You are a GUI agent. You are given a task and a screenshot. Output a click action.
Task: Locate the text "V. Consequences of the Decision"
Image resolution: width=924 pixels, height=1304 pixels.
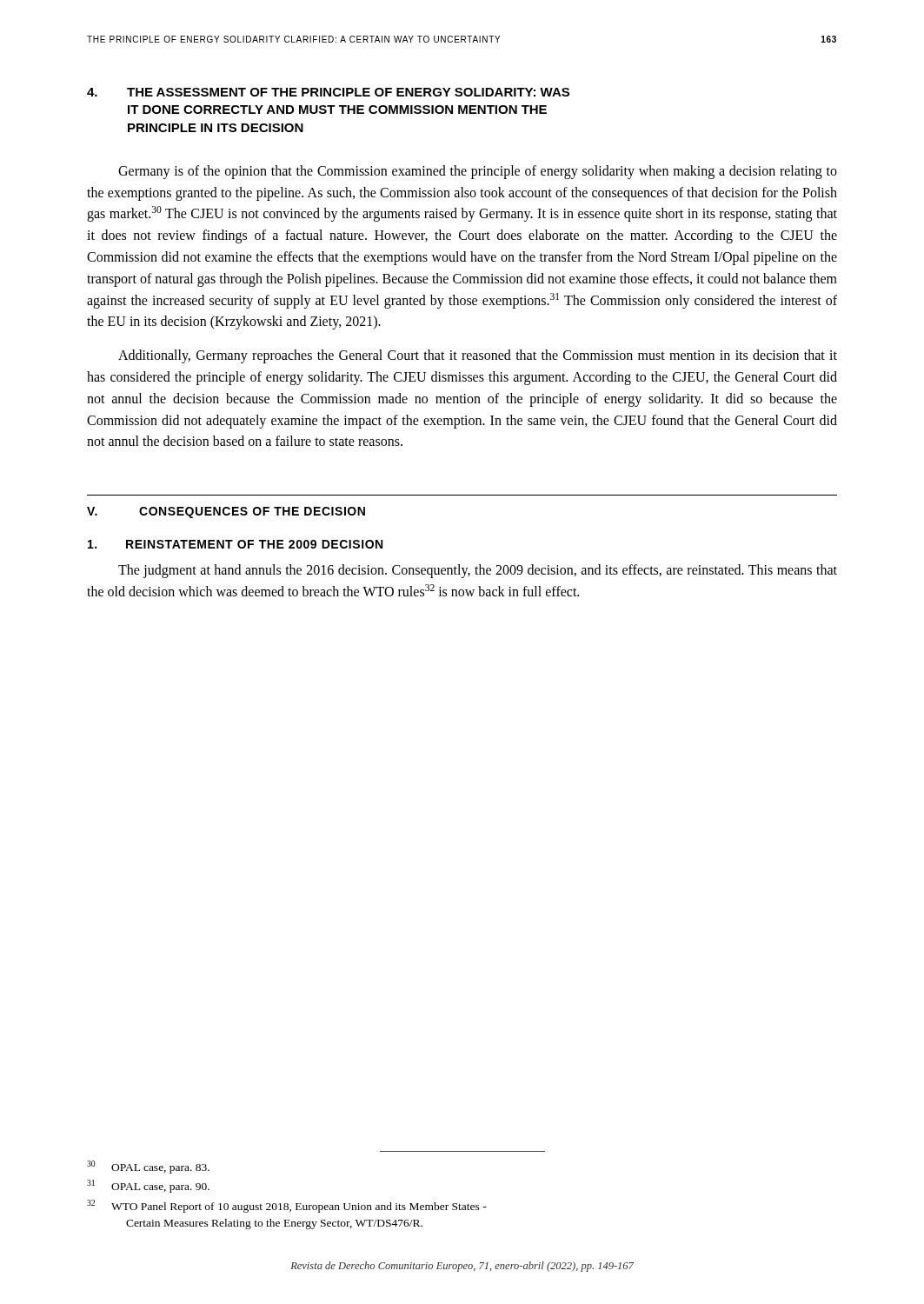coord(227,511)
